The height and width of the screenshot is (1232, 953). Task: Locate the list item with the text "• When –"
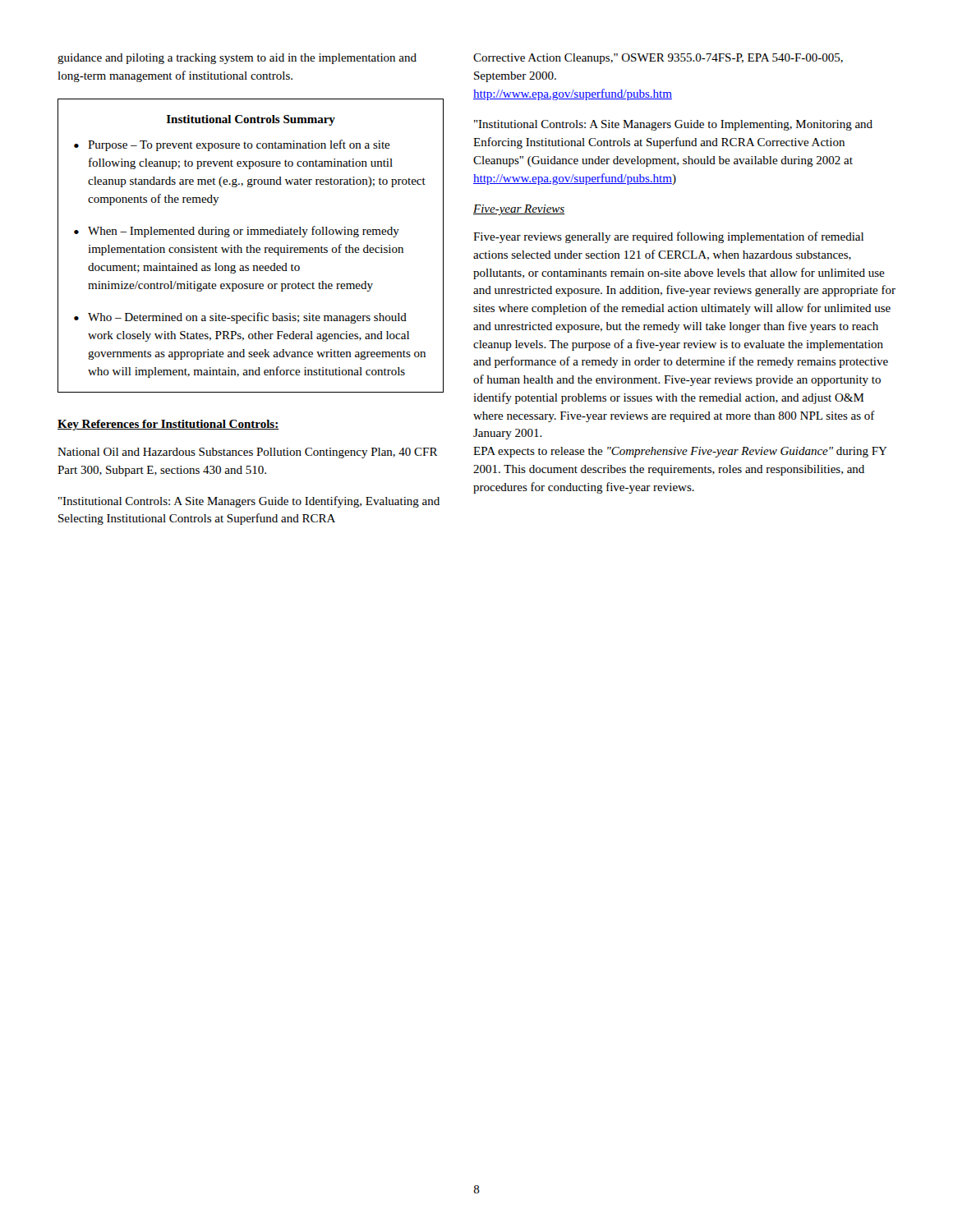point(251,258)
